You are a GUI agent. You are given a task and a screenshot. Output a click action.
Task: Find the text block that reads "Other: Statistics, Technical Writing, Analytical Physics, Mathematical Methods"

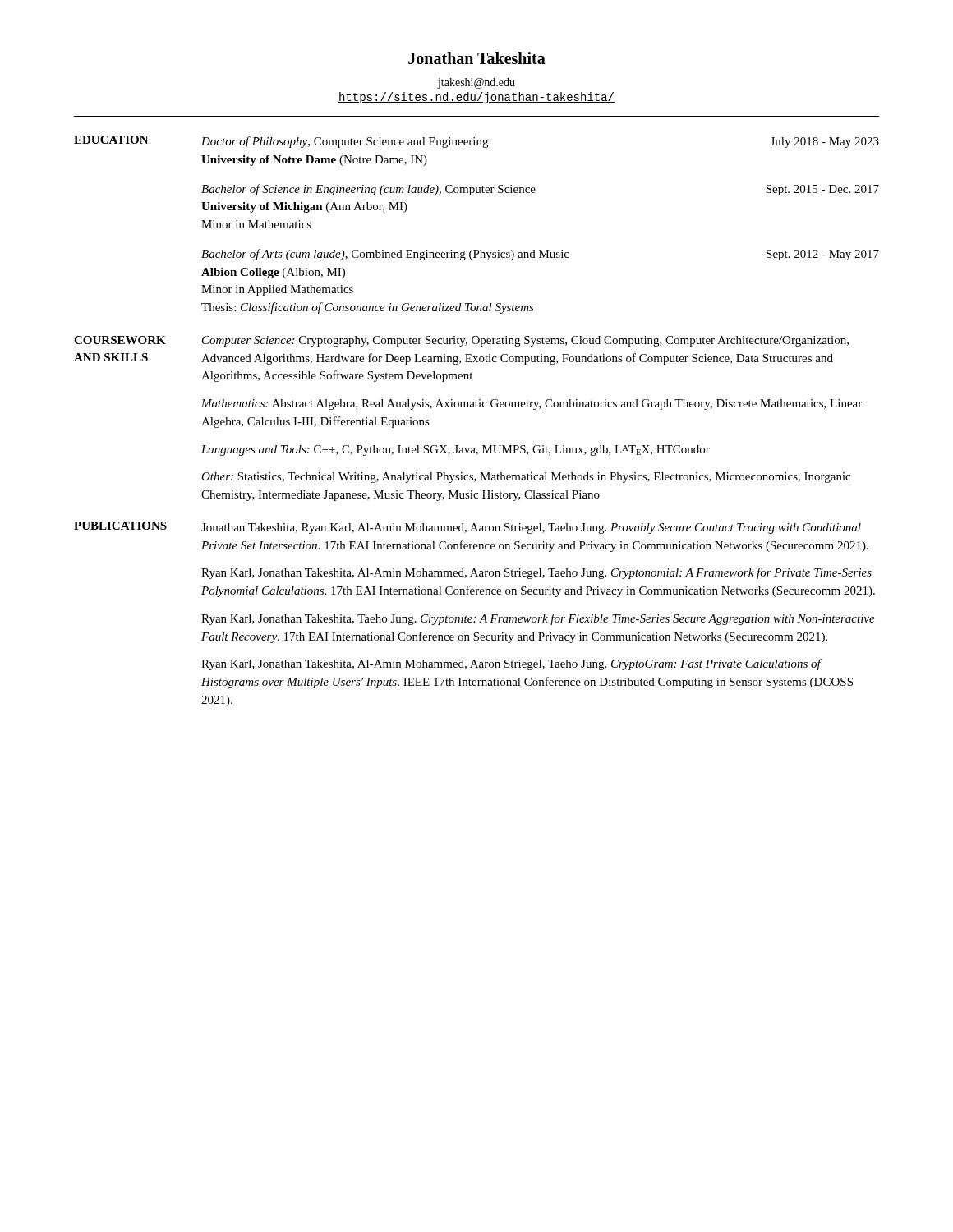(x=526, y=486)
